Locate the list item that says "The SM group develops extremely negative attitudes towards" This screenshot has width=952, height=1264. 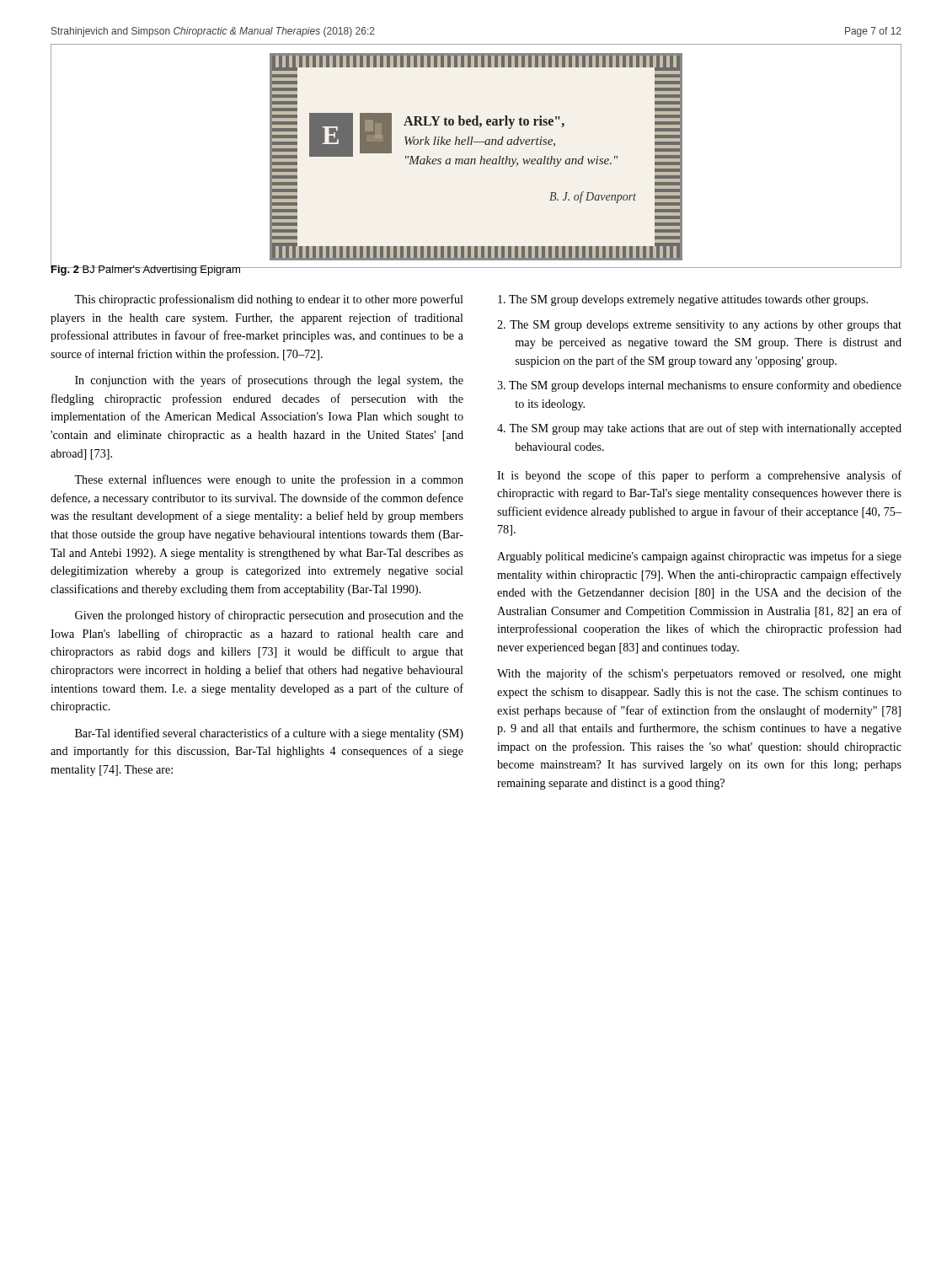683,299
